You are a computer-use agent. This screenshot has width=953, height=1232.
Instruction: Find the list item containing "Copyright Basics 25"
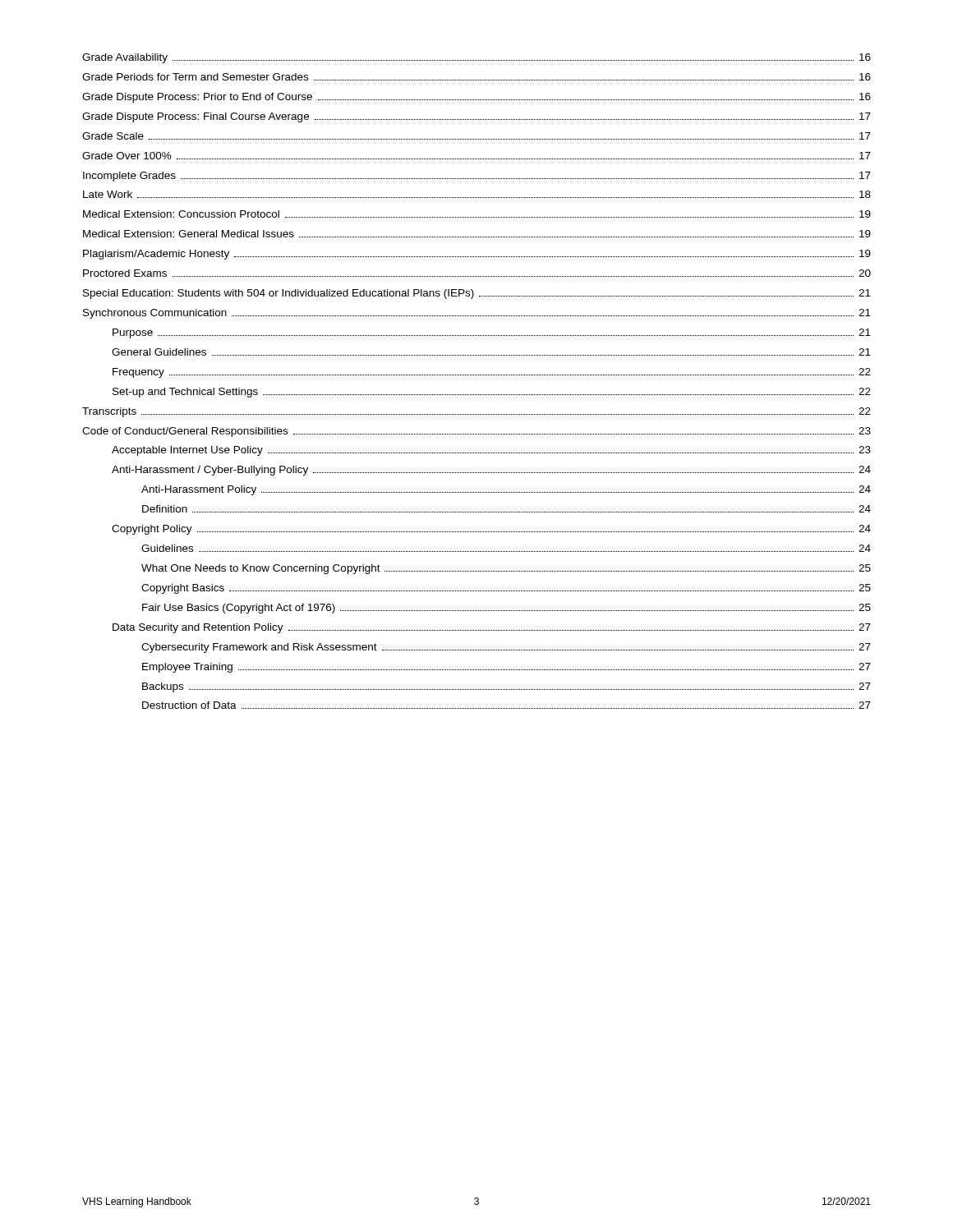506,588
